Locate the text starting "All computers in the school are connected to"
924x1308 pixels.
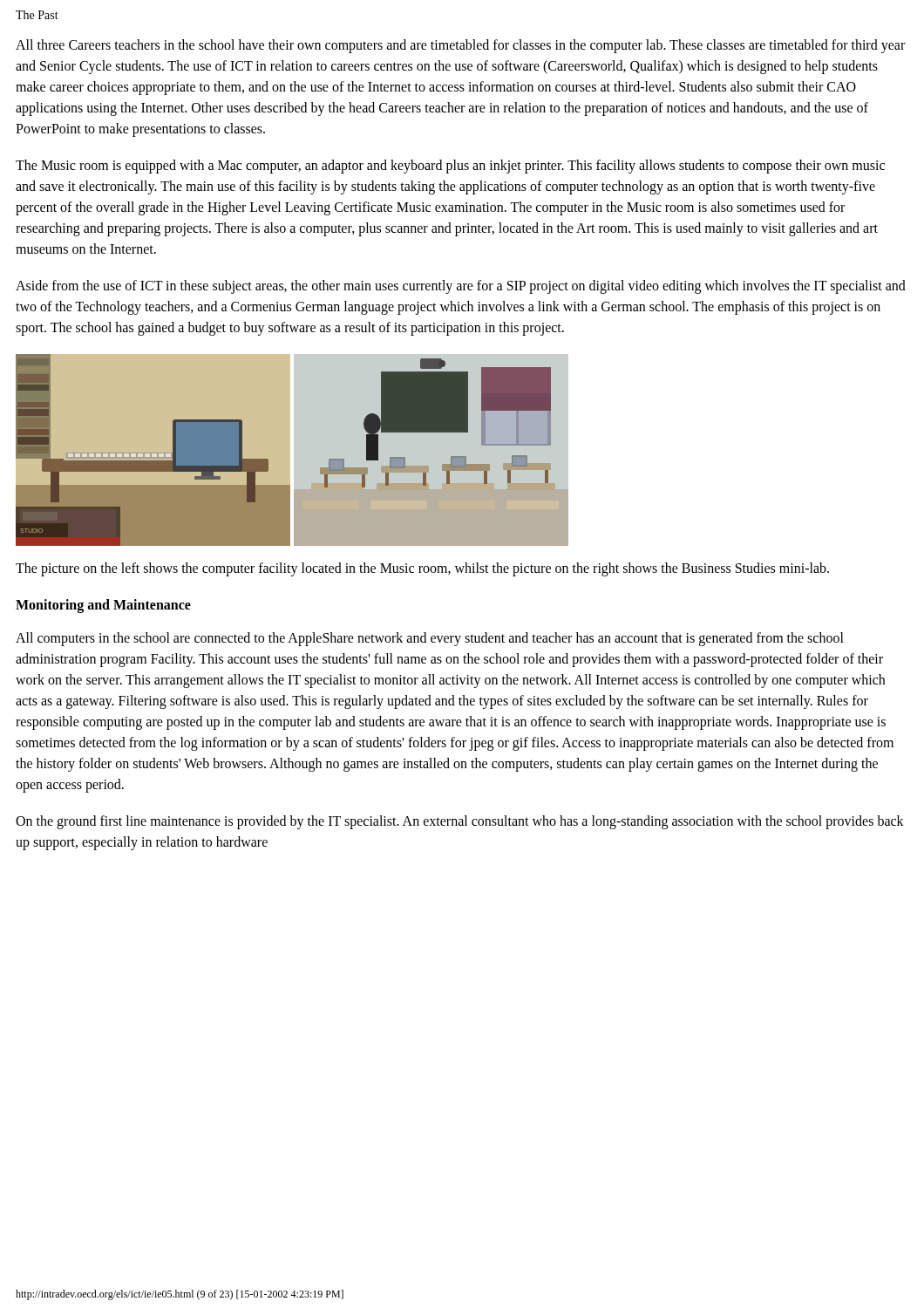pyautogui.click(x=455, y=711)
